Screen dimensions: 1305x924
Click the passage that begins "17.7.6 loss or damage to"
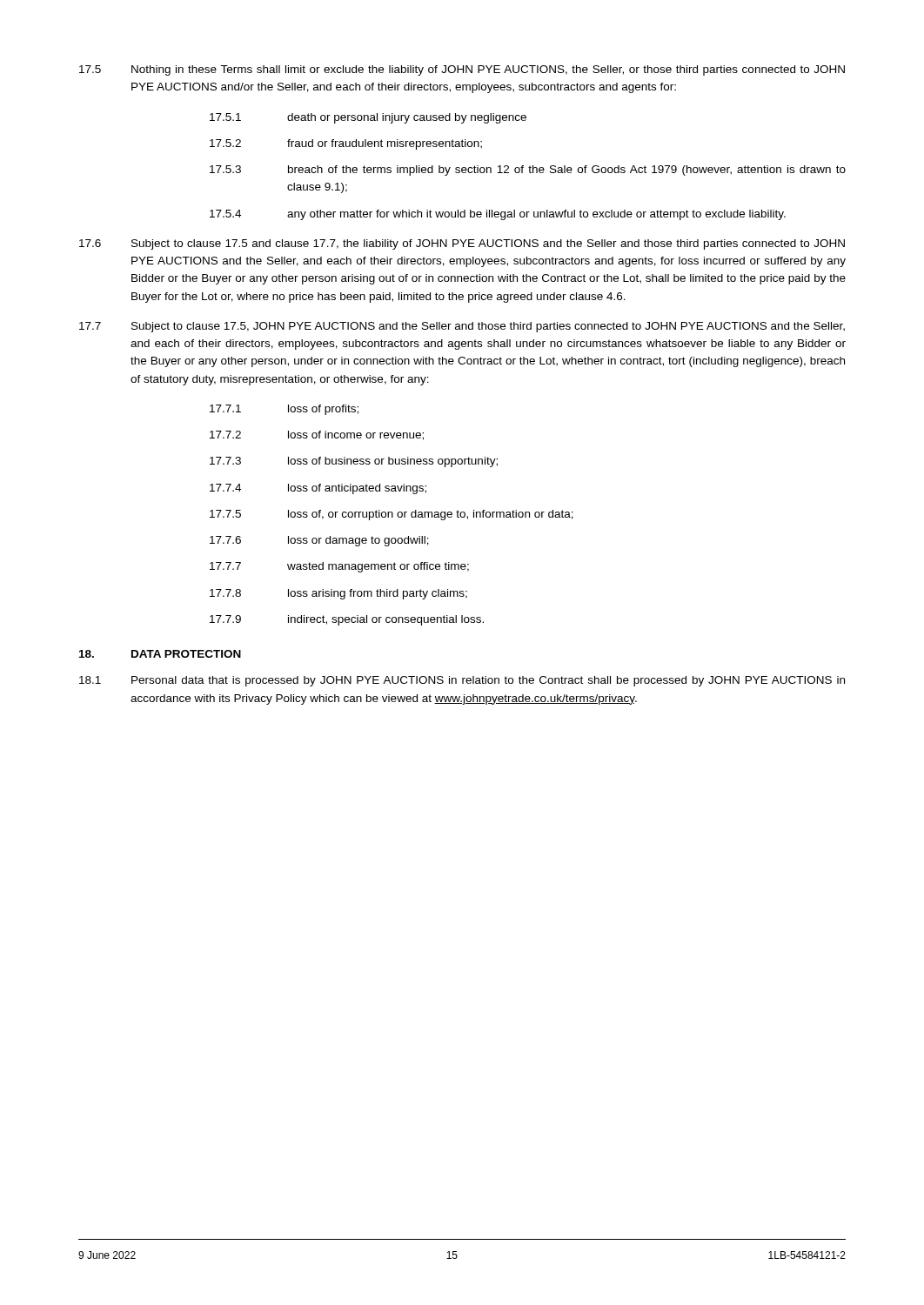319,541
